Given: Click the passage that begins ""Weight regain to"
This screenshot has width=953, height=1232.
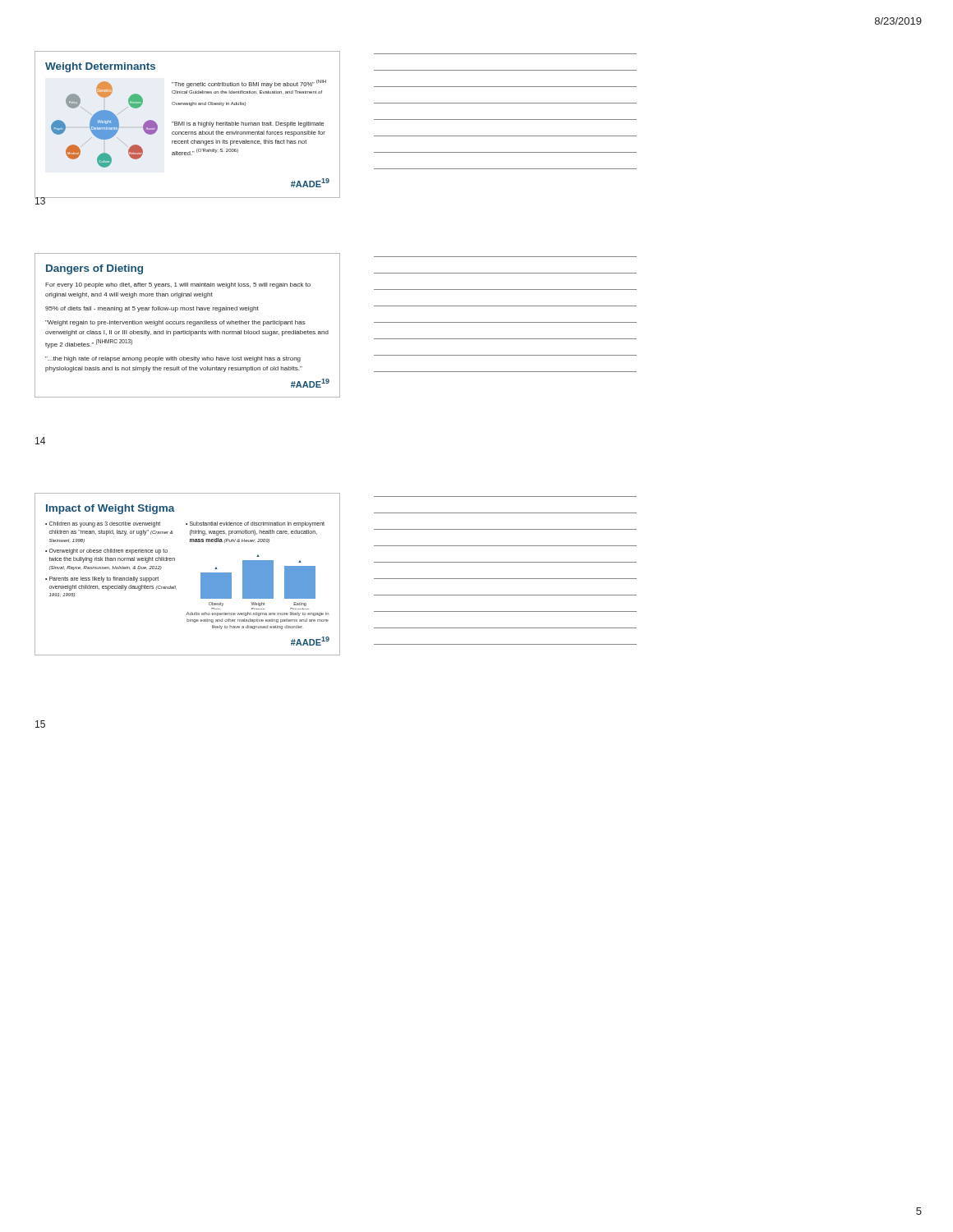Looking at the screenshot, I should coord(187,333).
